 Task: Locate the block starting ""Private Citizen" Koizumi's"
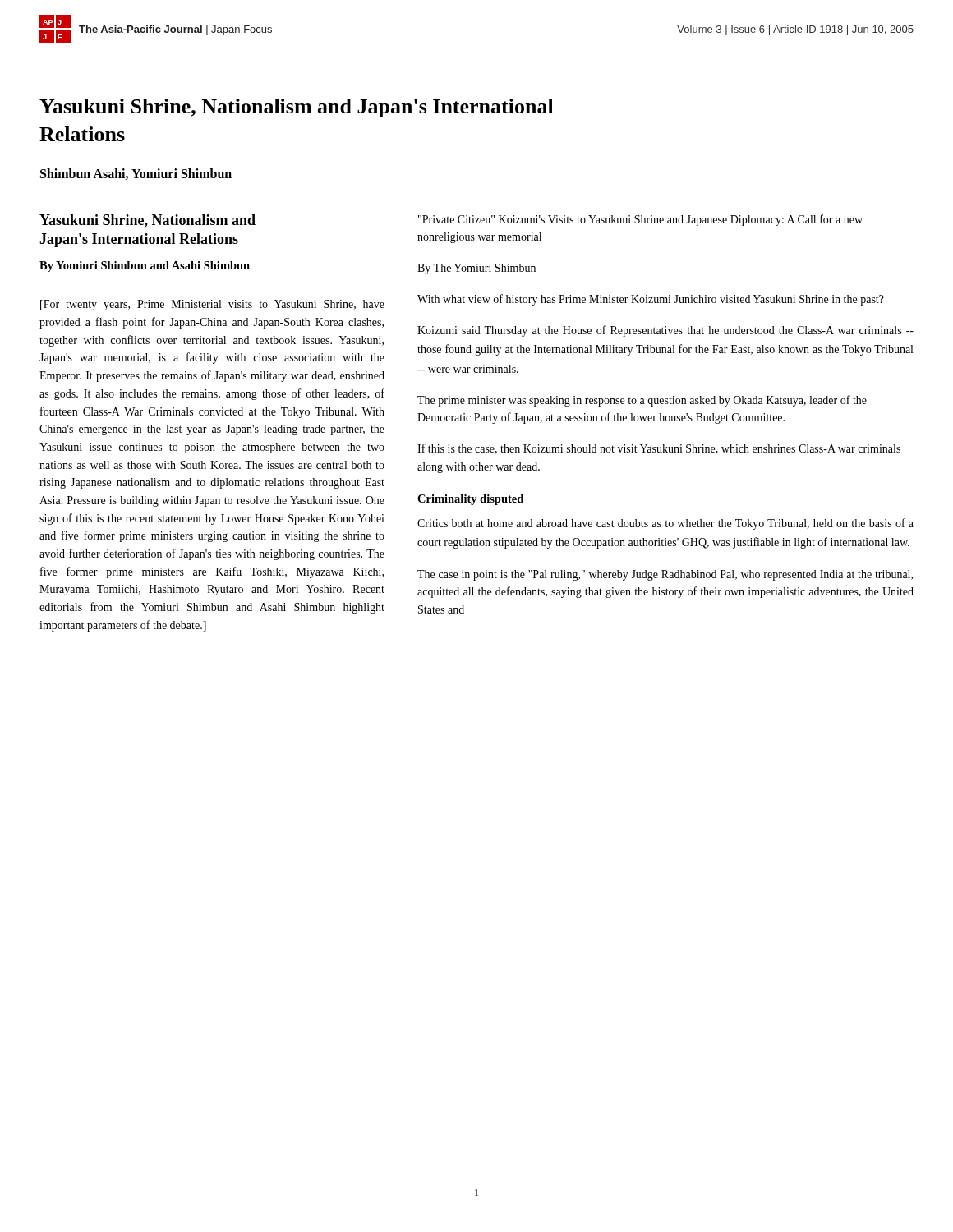640,228
